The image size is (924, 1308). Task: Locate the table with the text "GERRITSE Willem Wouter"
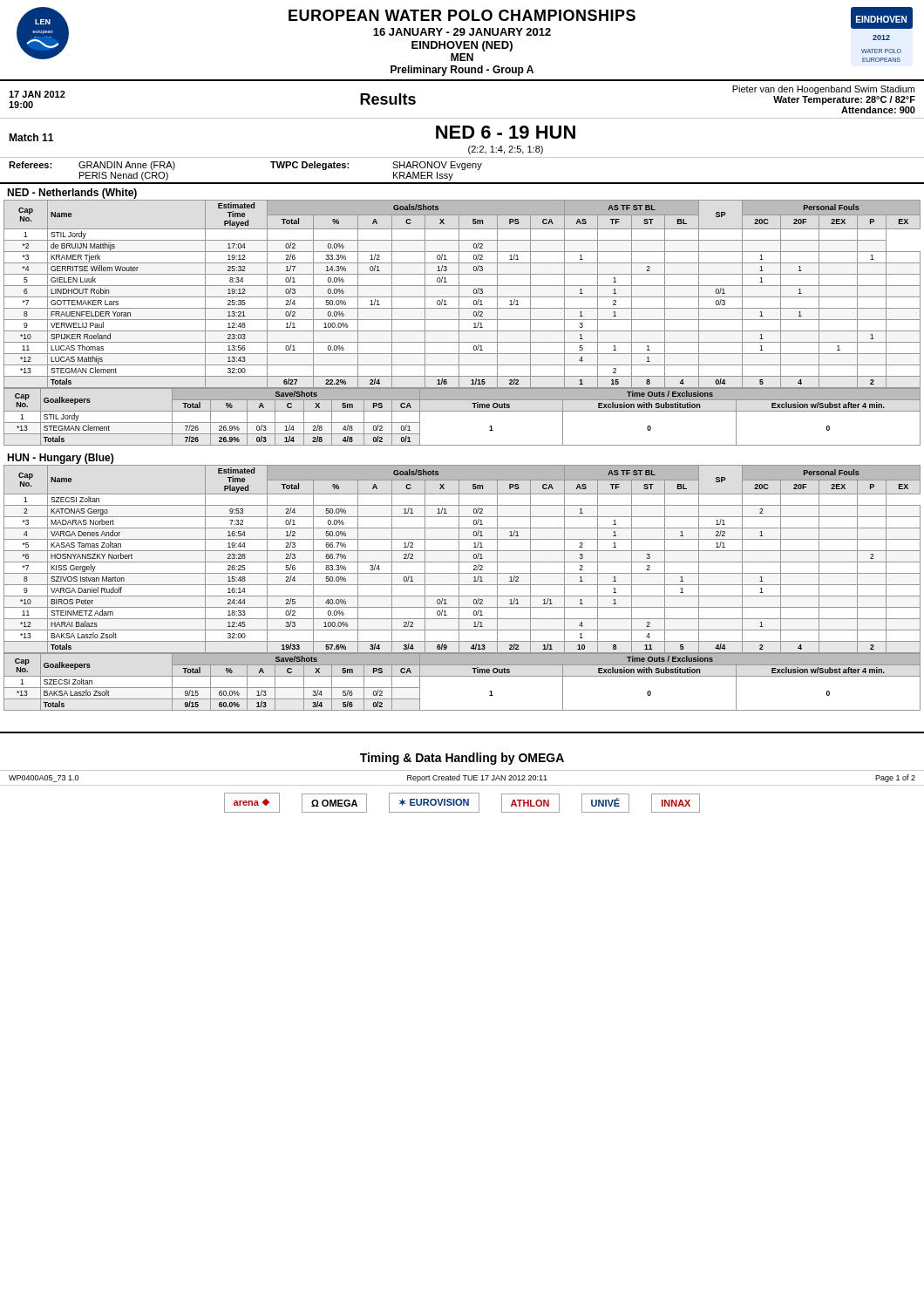click(x=462, y=294)
